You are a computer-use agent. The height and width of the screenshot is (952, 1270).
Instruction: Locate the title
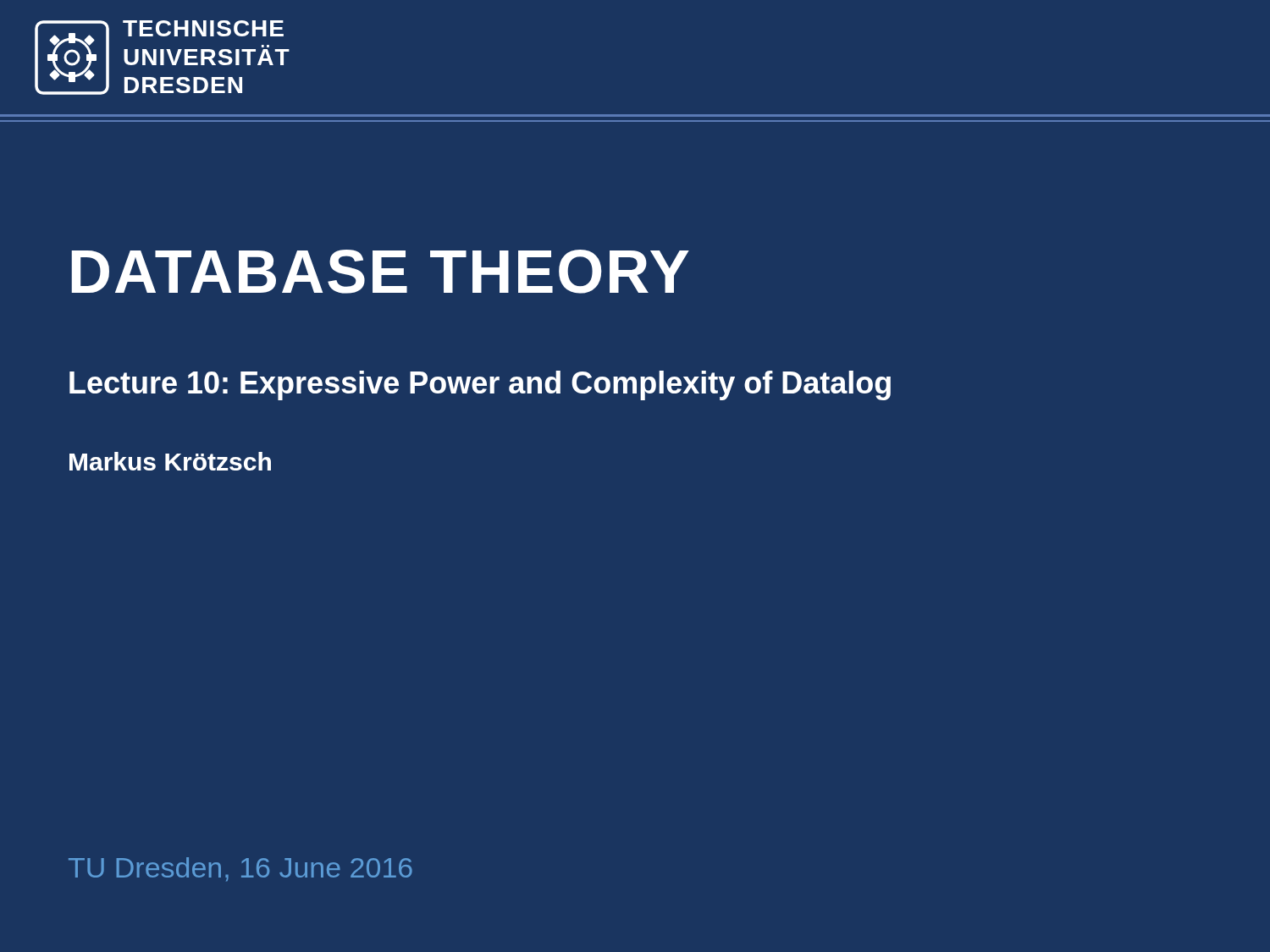coord(635,272)
